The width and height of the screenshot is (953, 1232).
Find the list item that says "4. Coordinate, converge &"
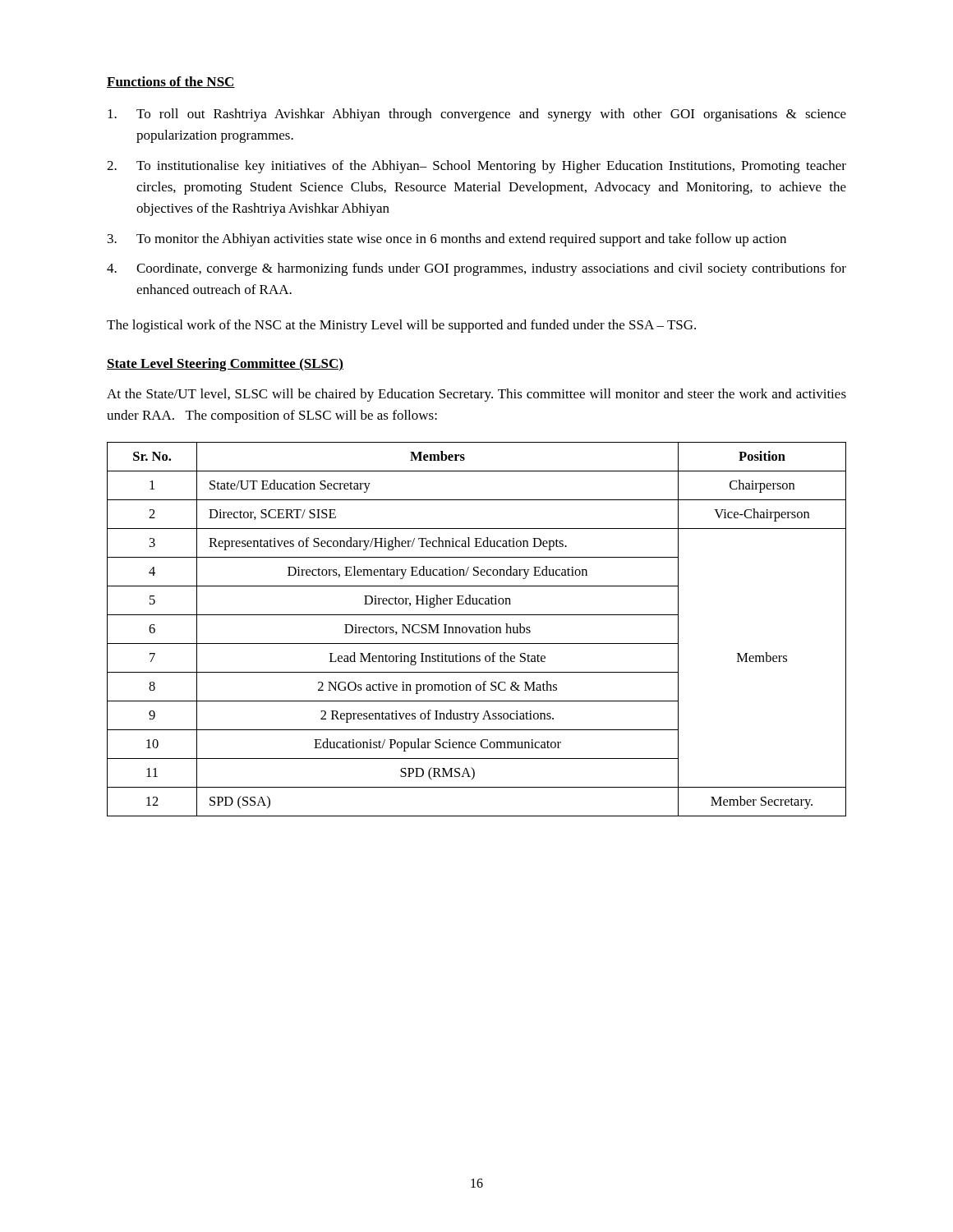(x=476, y=280)
